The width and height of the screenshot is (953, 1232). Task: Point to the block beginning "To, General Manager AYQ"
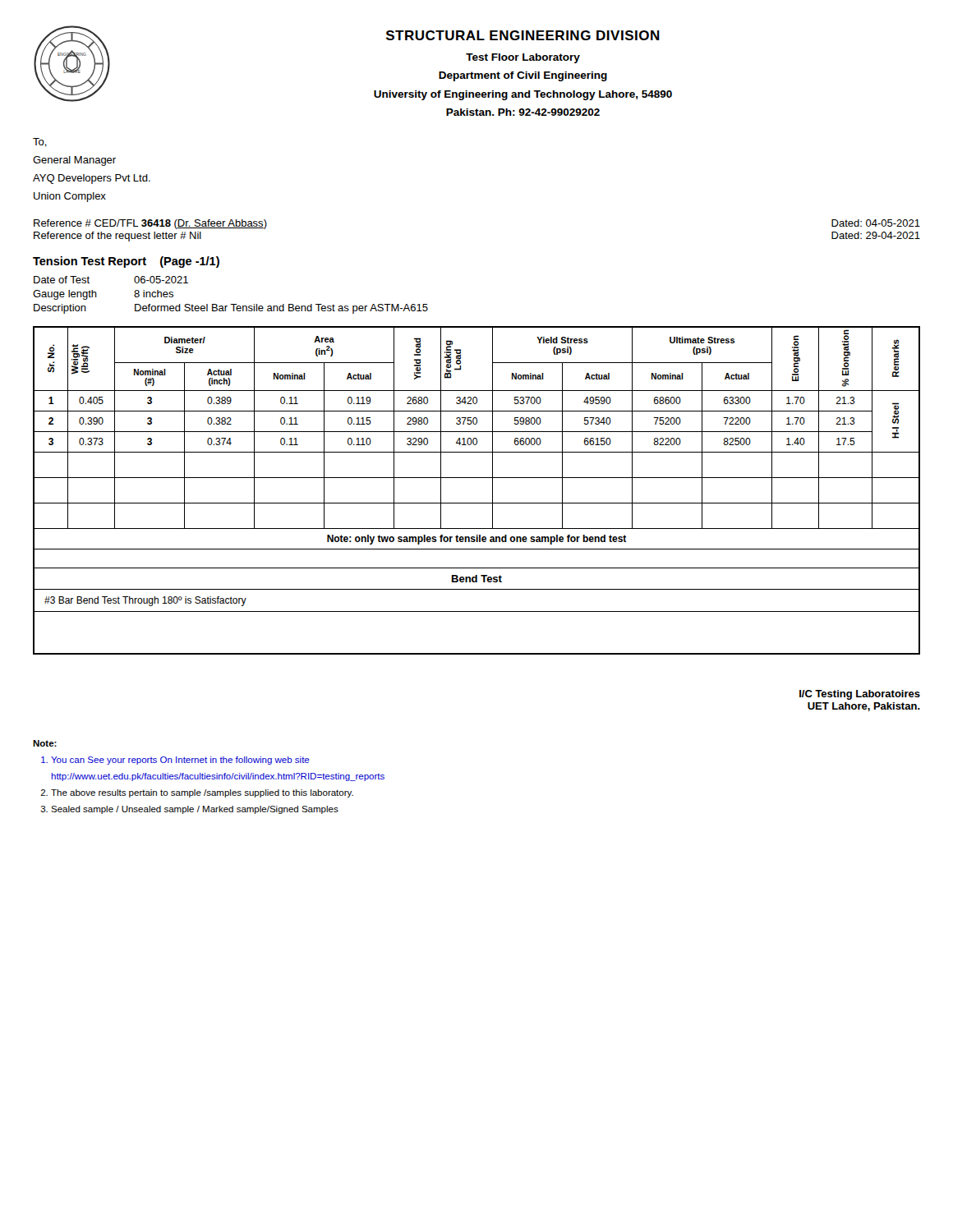[x=92, y=169]
